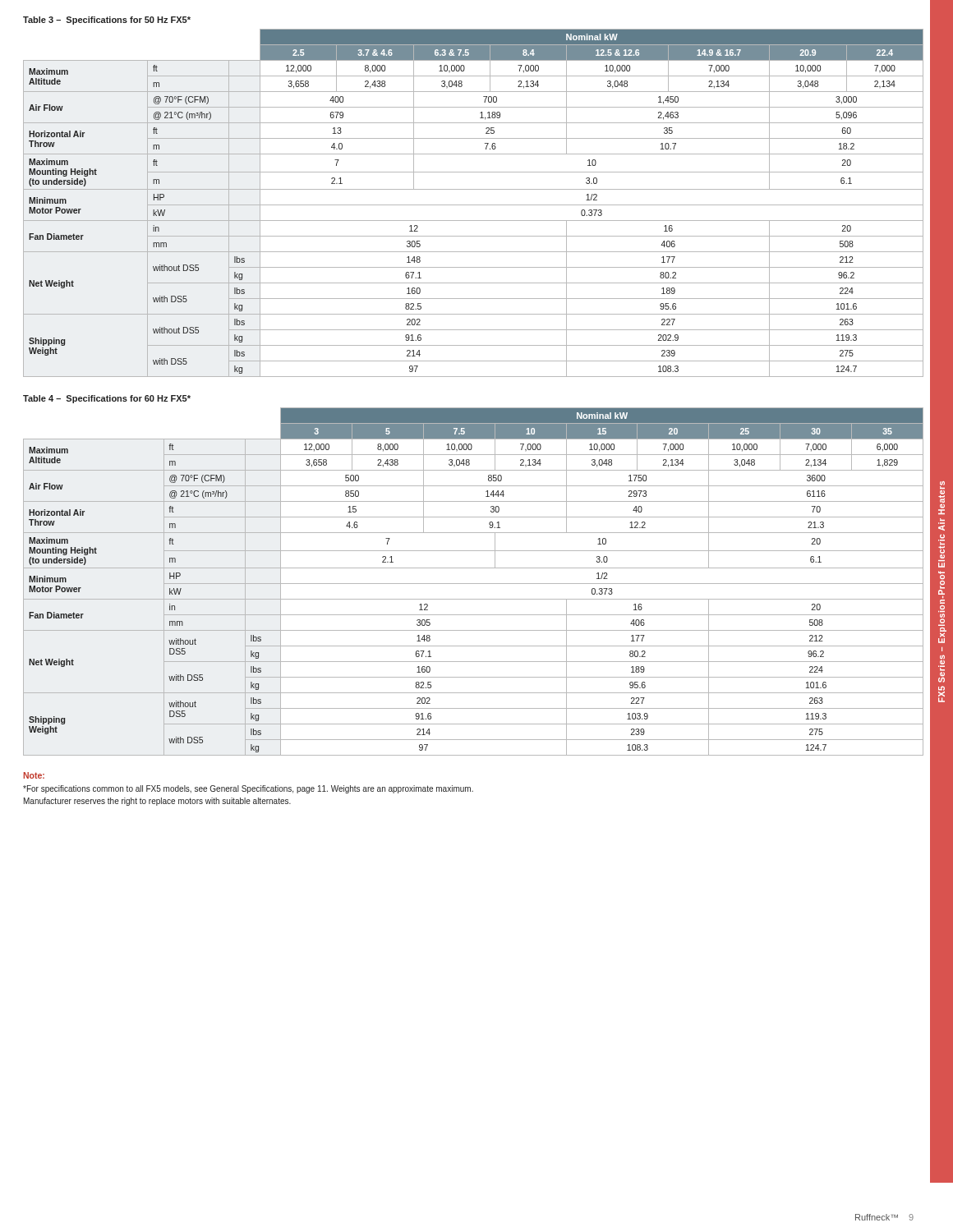Image resolution: width=953 pixels, height=1232 pixels.
Task: Locate the element starting "For specifications common to"
Action: [248, 795]
